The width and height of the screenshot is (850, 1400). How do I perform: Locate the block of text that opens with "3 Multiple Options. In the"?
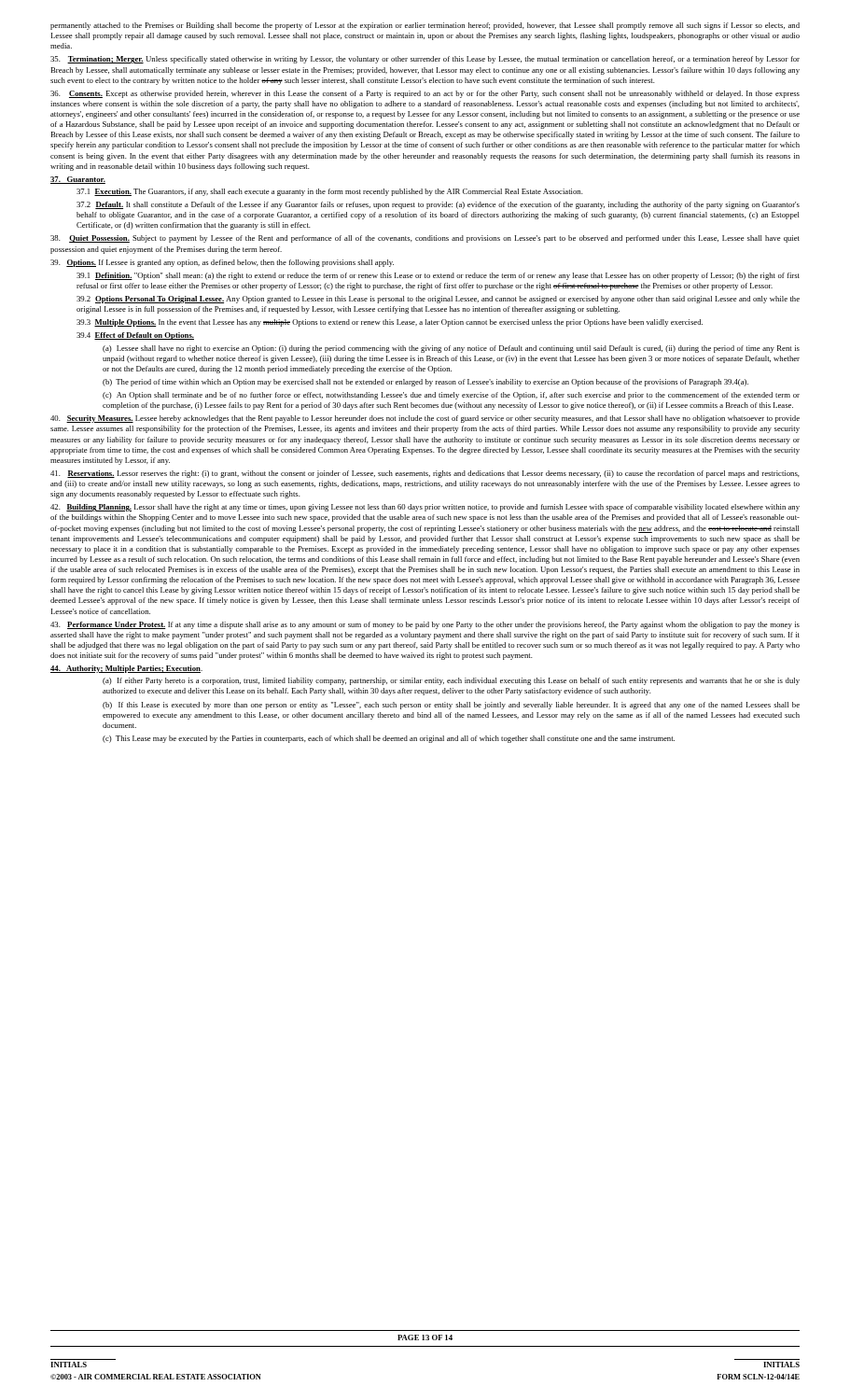click(438, 323)
